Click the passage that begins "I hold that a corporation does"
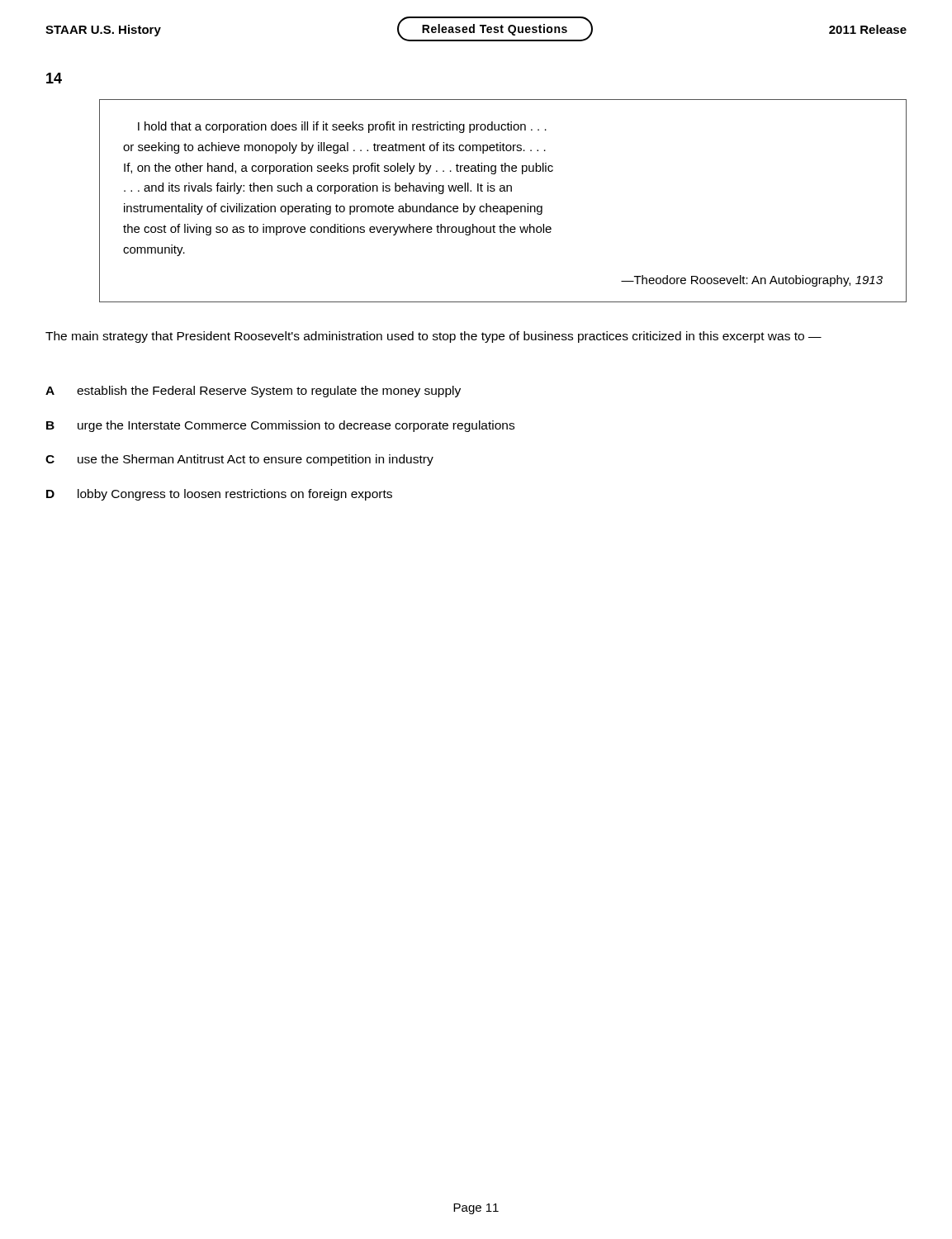 coord(503,202)
